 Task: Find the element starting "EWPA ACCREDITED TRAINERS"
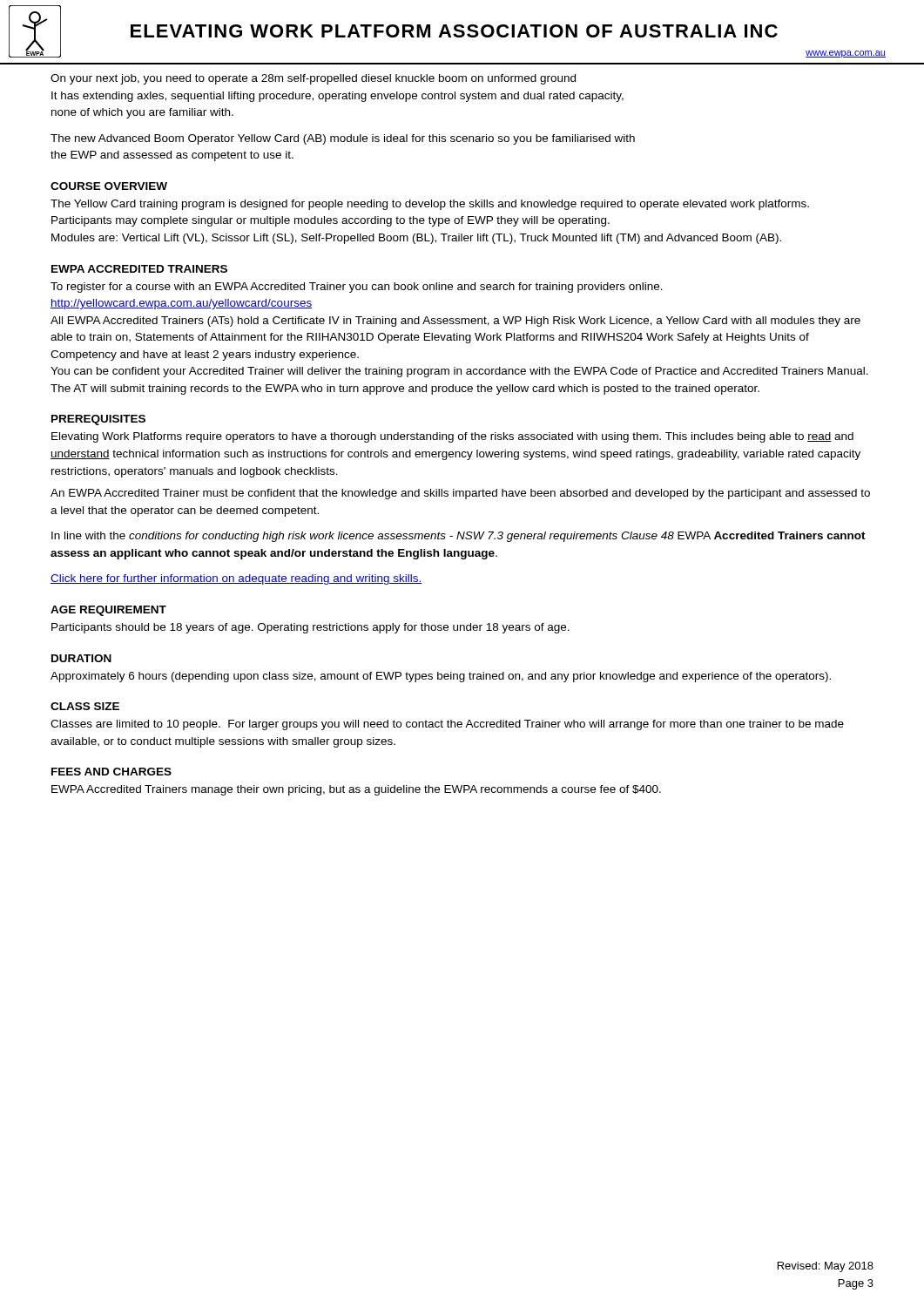click(x=139, y=268)
